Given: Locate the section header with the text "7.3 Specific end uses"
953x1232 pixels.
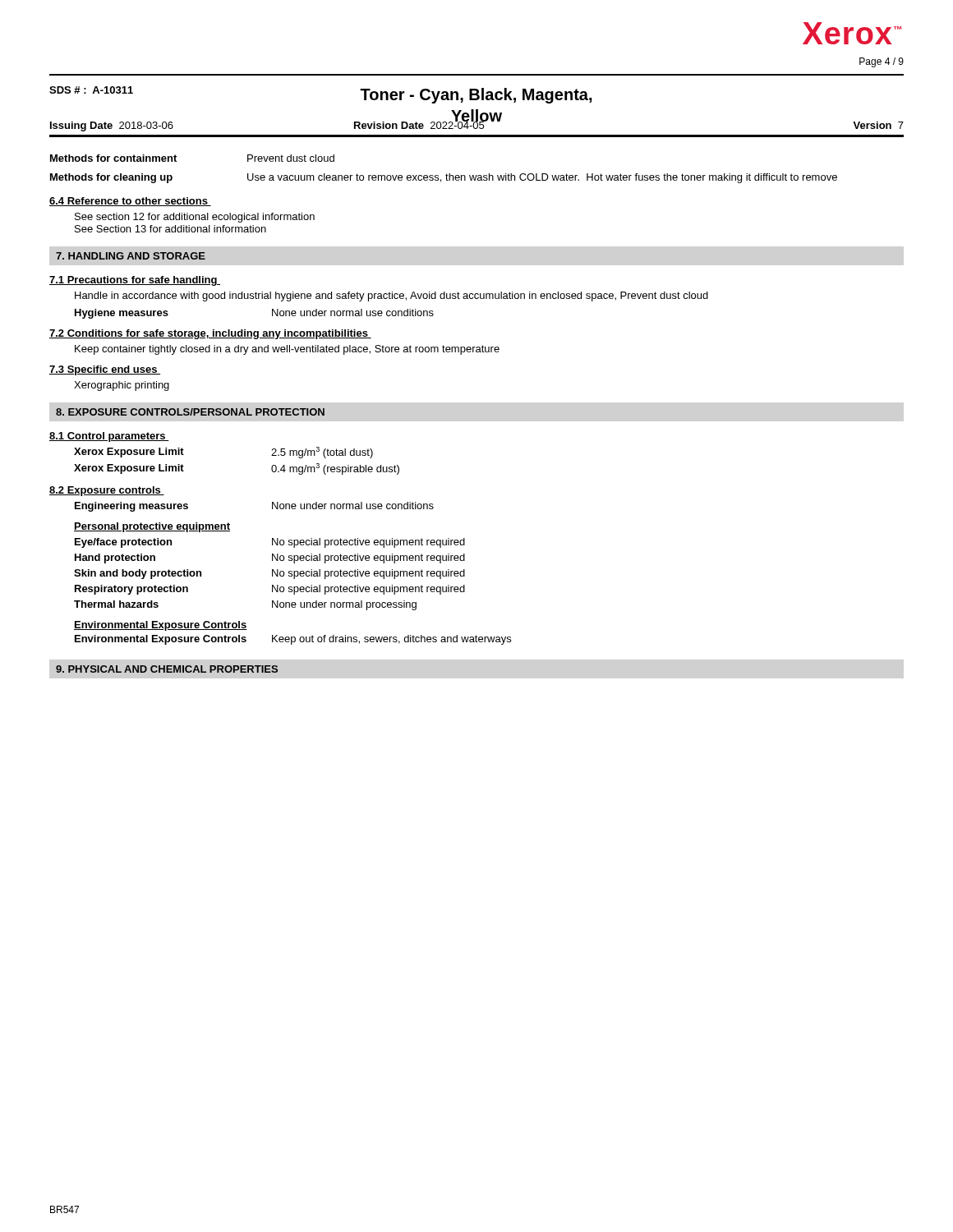Looking at the screenshot, I should coord(105,369).
